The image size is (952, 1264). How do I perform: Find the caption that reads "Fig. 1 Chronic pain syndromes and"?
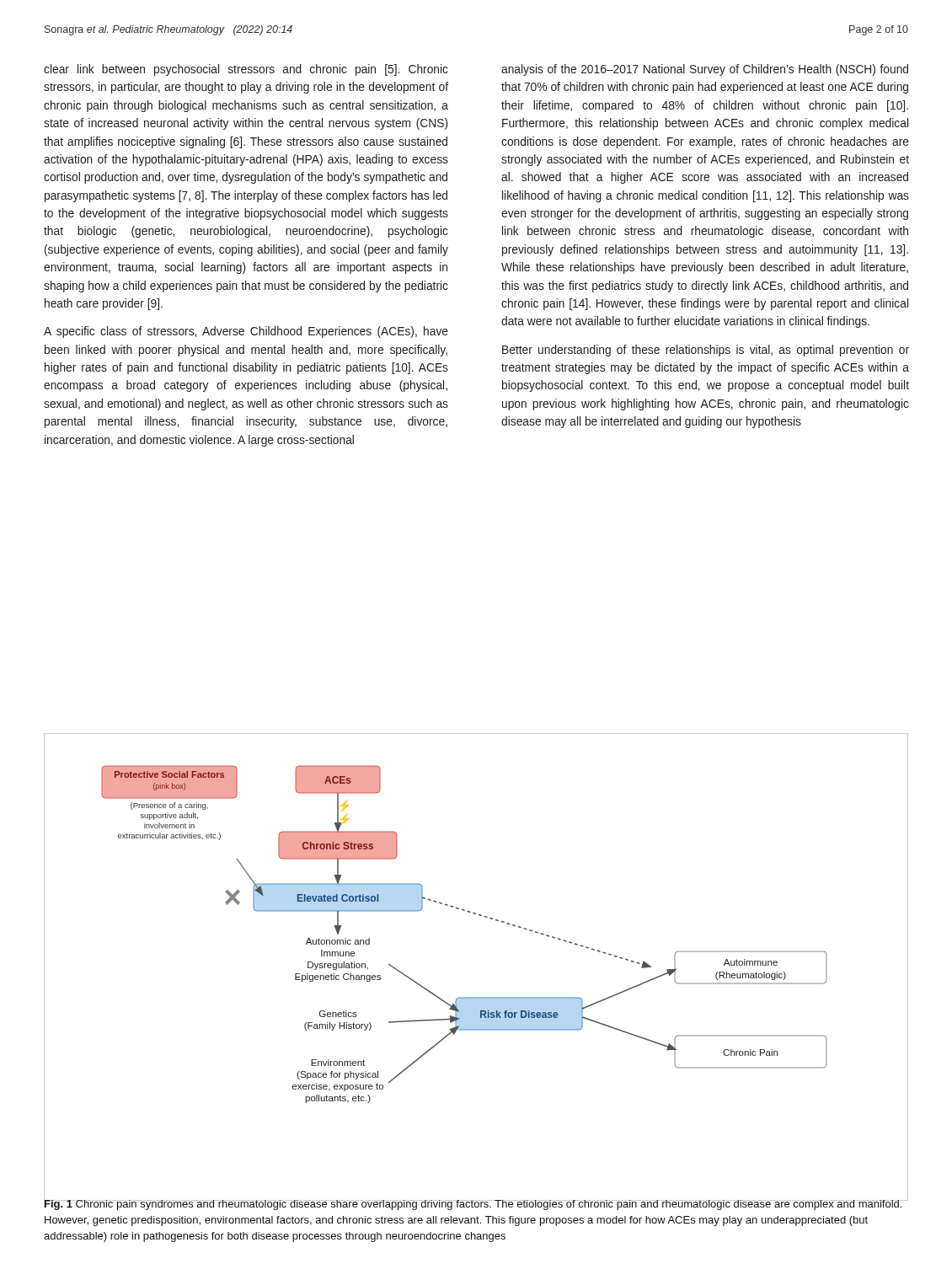click(x=473, y=1220)
